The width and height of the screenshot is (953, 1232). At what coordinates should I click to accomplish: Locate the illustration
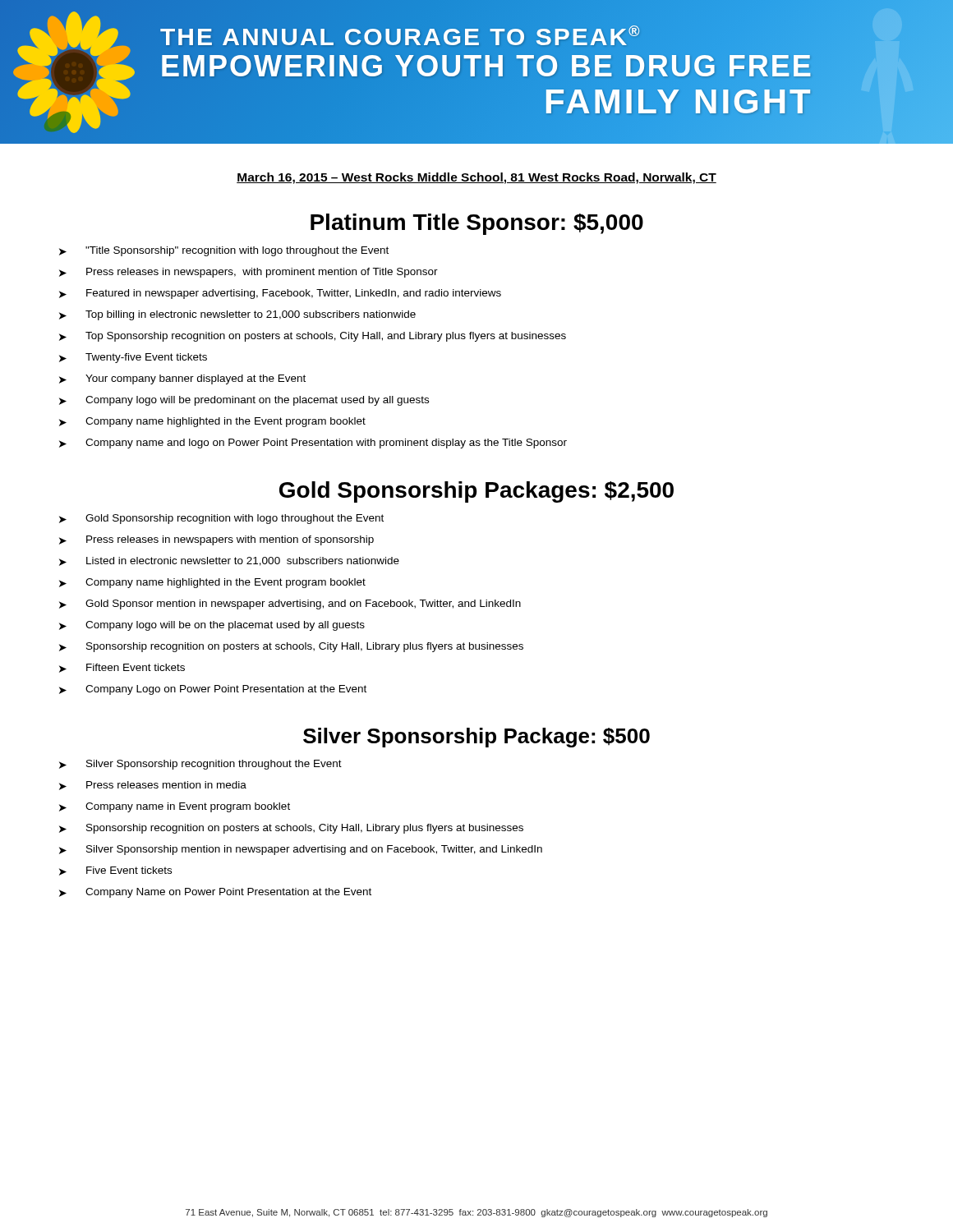point(476,72)
